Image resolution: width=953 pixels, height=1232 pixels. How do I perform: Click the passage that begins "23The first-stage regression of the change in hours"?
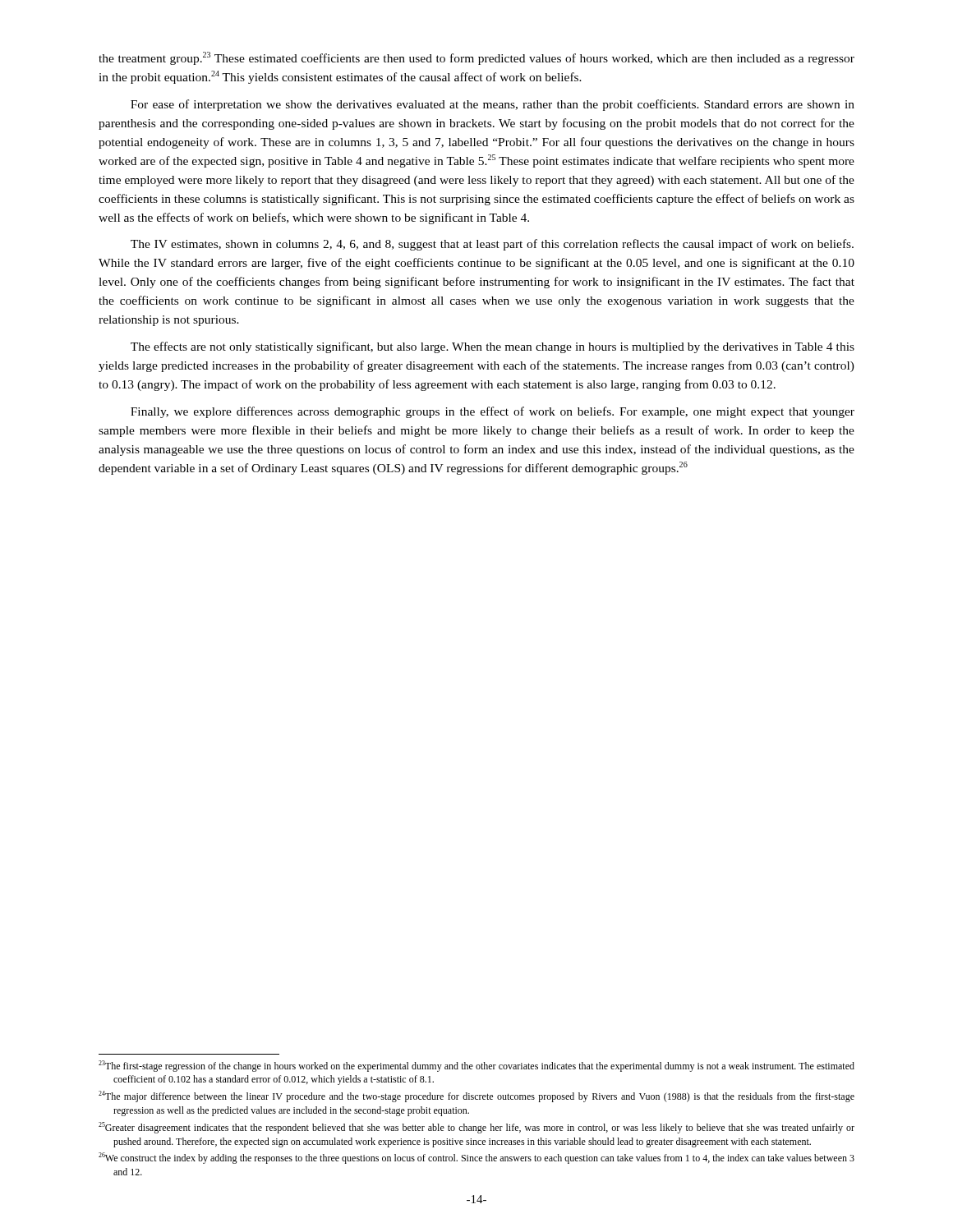[x=476, y=1072]
